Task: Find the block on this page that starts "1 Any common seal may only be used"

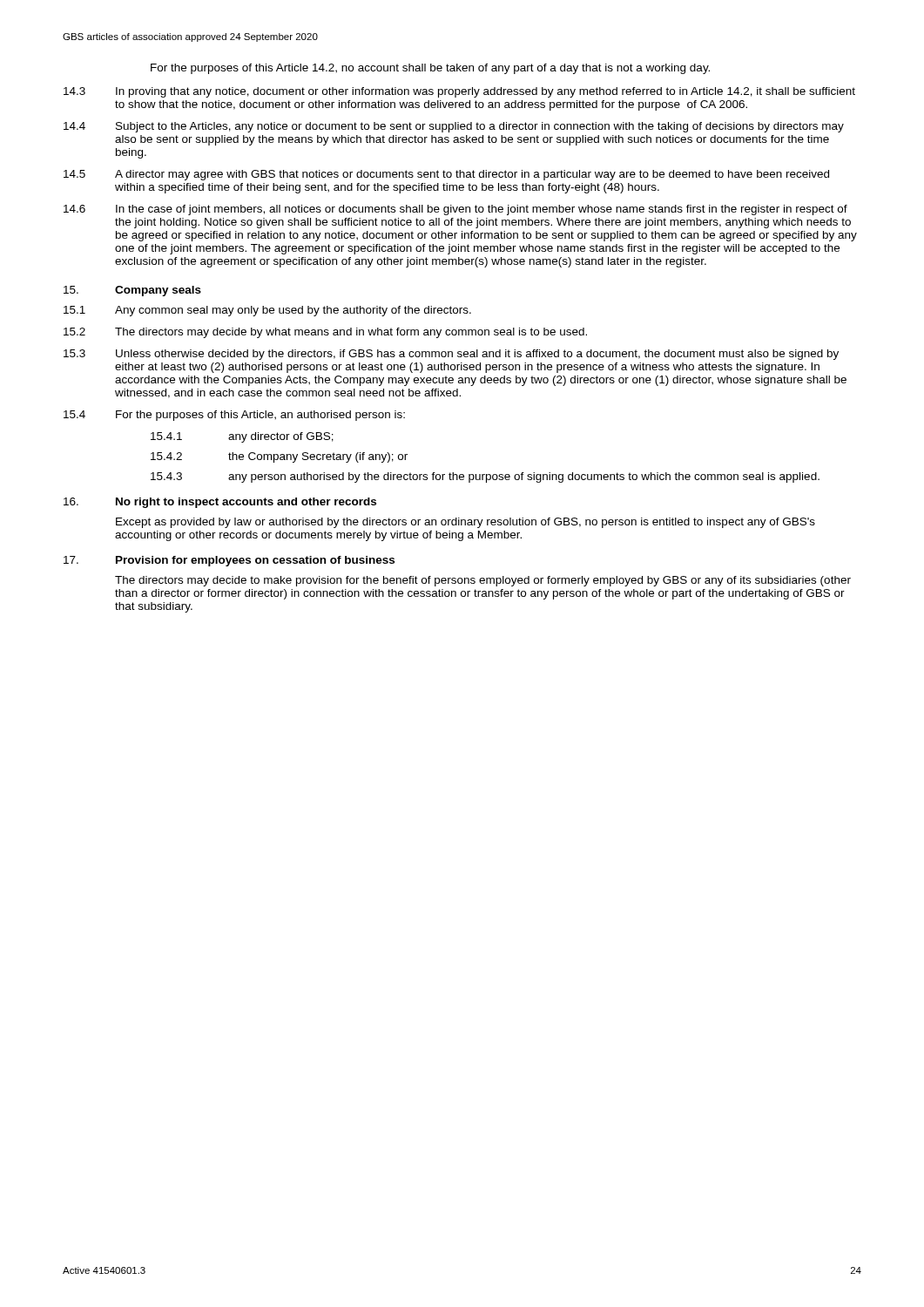Action: click(462, 310)
